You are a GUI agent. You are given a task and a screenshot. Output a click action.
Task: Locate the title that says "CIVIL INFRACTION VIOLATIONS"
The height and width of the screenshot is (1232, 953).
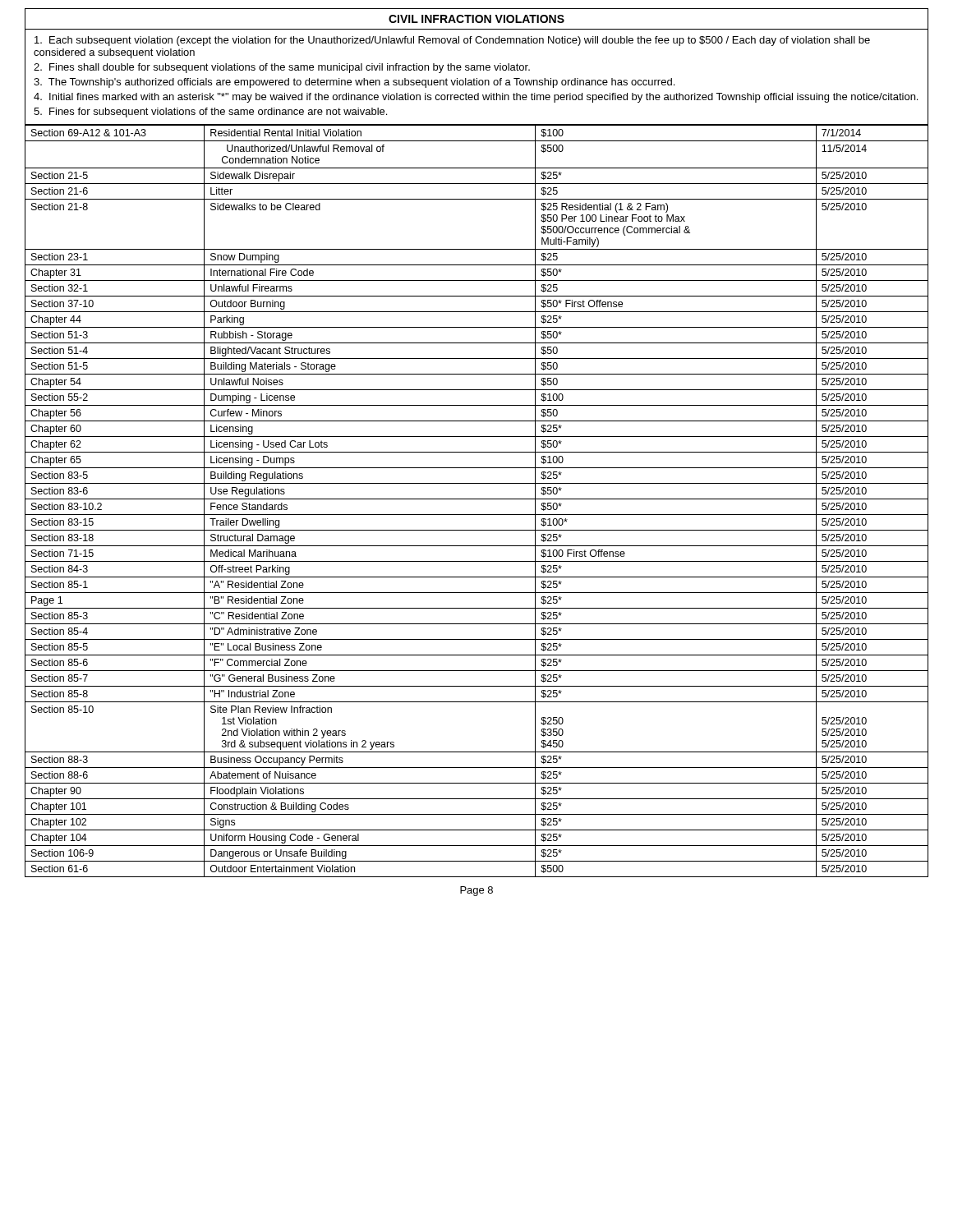pyautogui.click(x=476, y=19)
